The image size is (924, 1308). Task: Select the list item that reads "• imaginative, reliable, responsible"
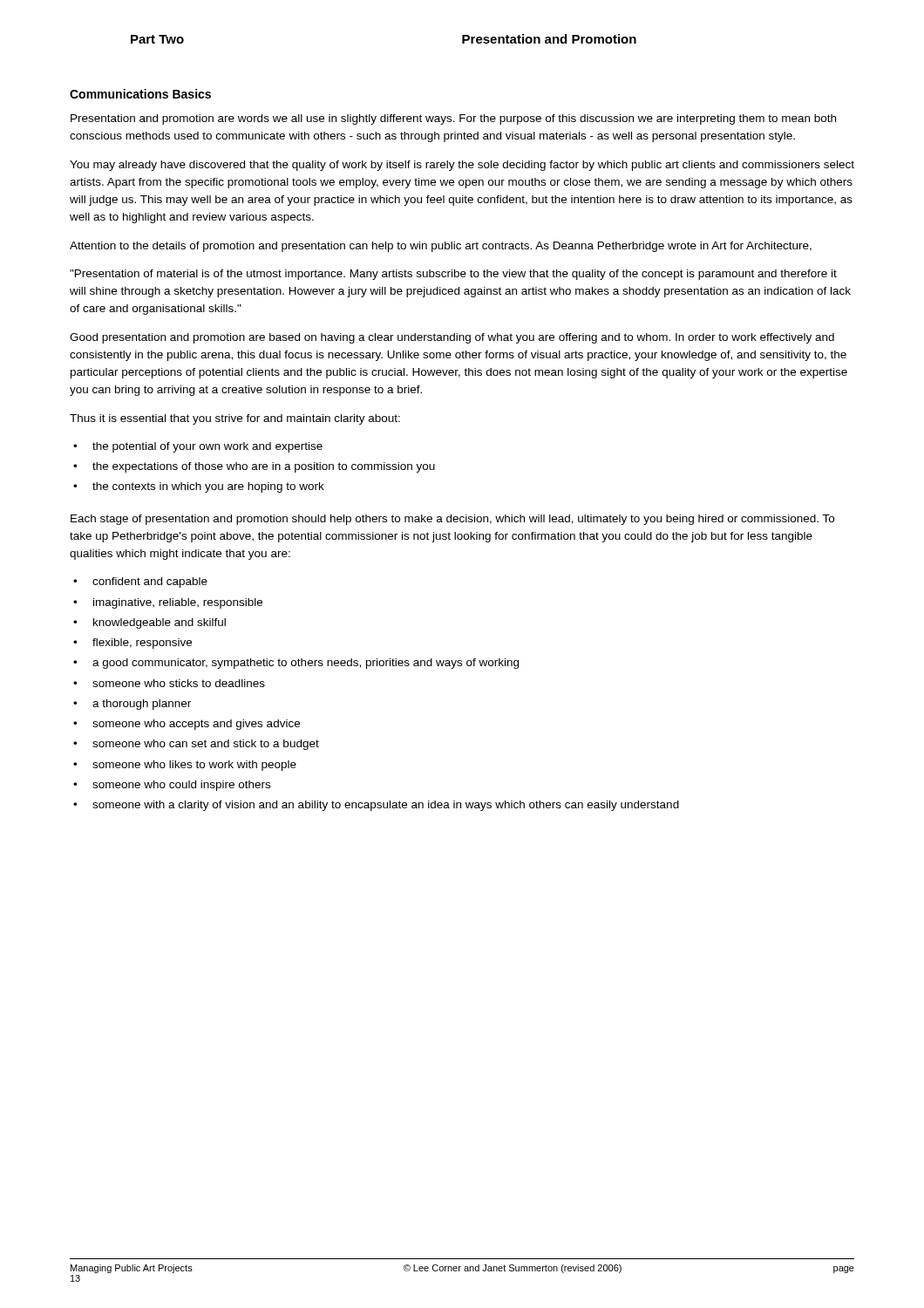[x=168, y=602]
